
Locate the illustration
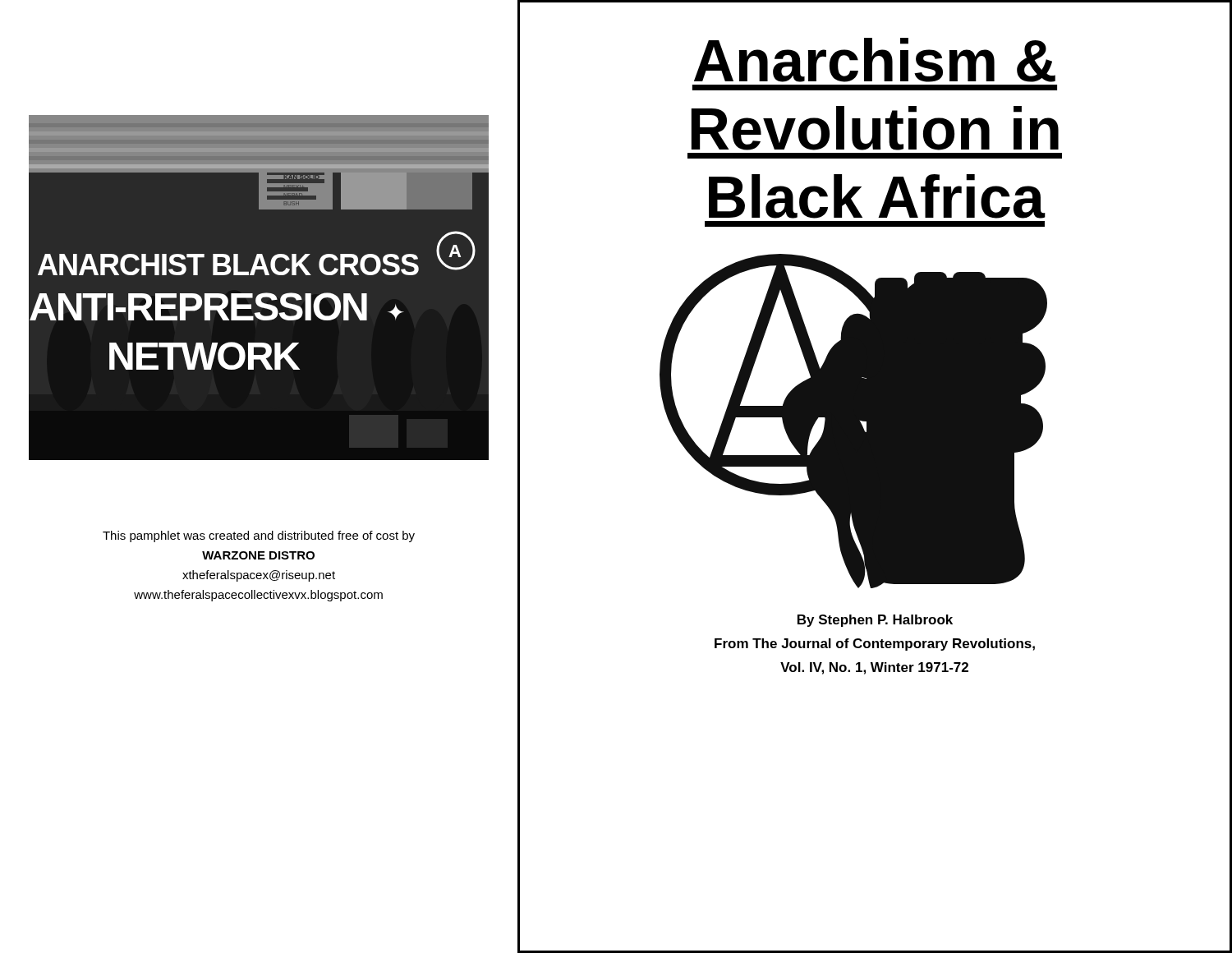point(875,416)
